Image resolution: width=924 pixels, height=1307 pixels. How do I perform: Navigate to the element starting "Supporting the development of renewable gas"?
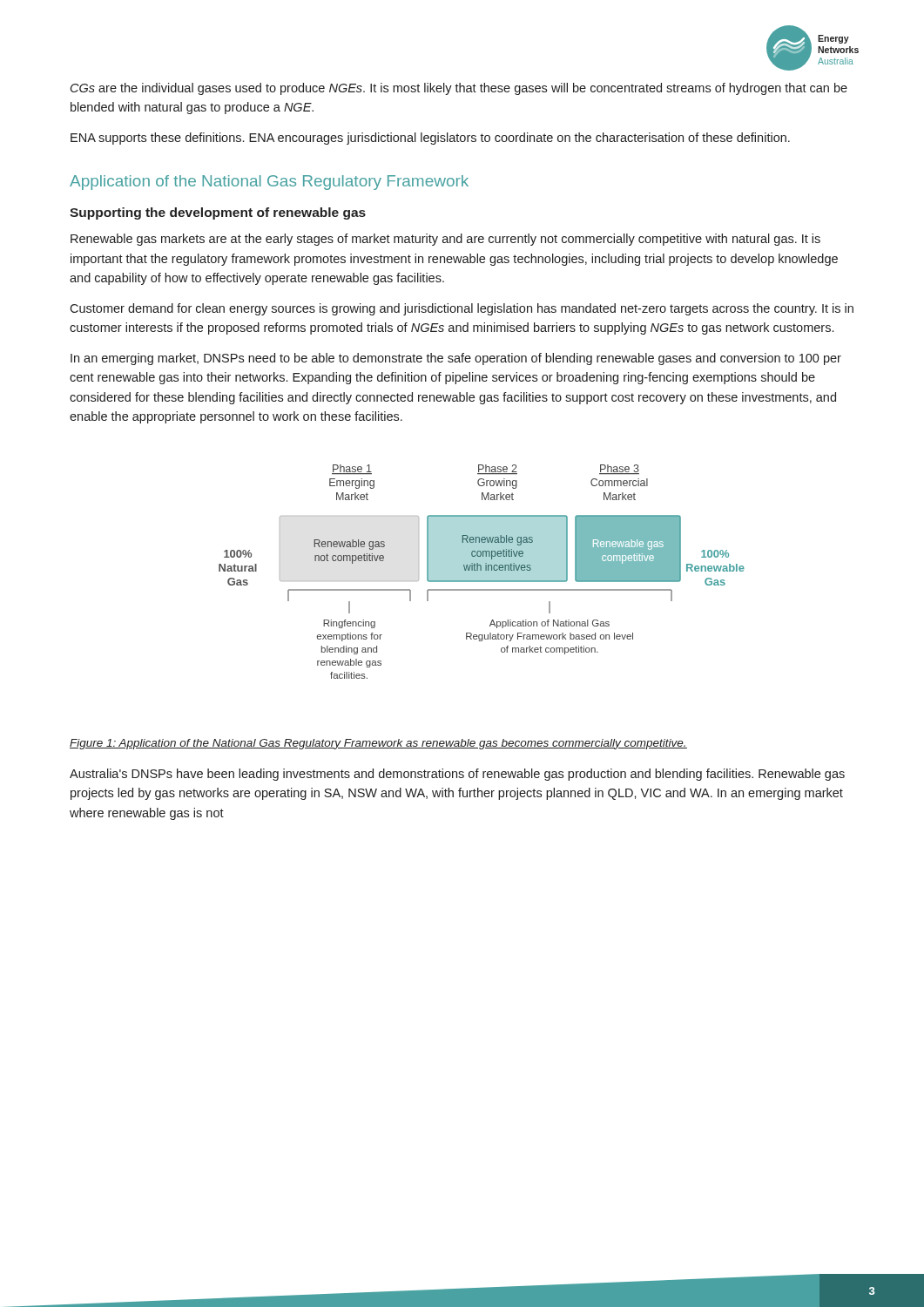pyautogui.click(x=218, y=213)
